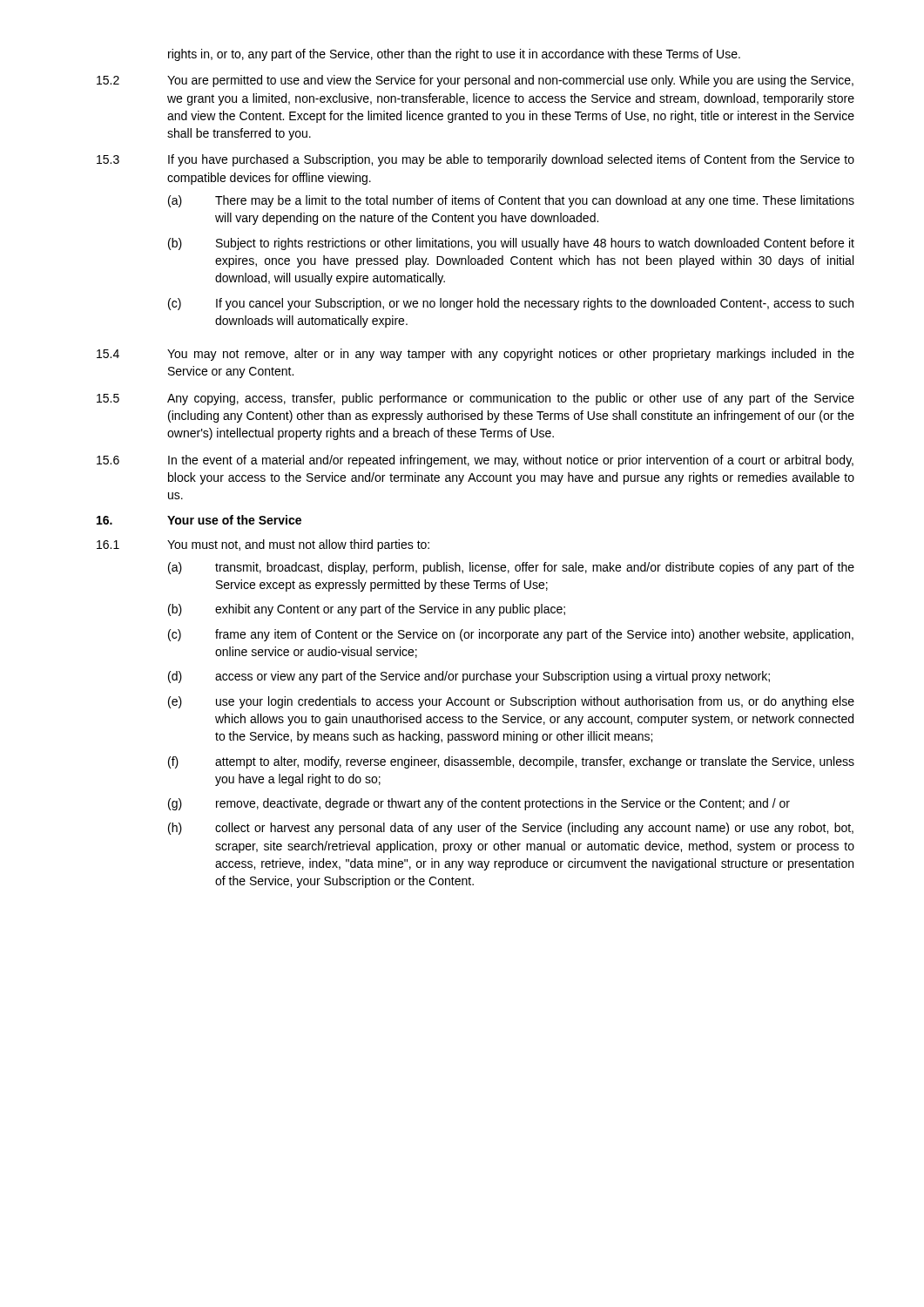Select the list item with the text "(b) exhibit any Content or any part"
This screenshot has width=924, height=1307.
(511, 610)
